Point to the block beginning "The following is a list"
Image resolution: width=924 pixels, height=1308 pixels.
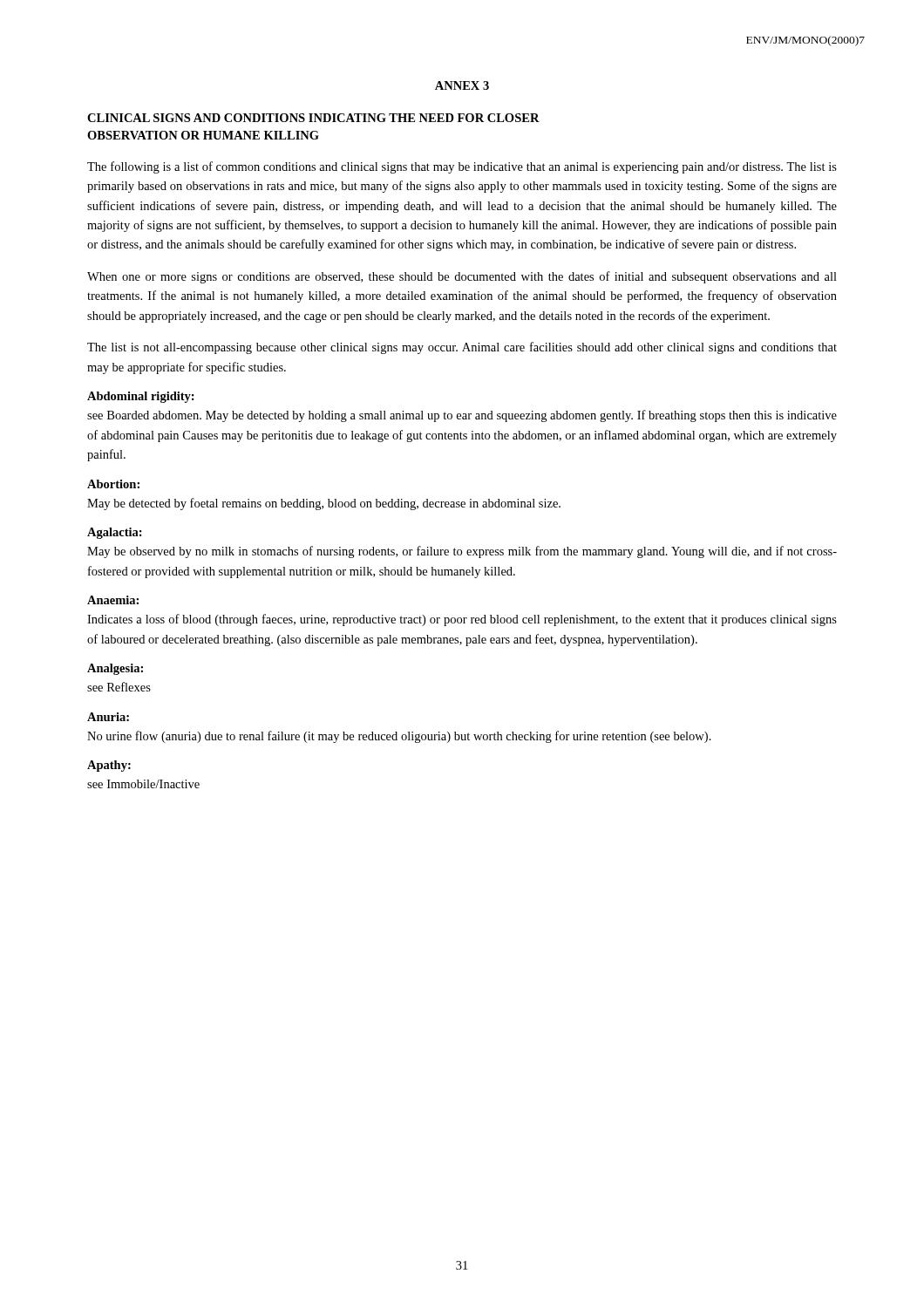(462, 205)
